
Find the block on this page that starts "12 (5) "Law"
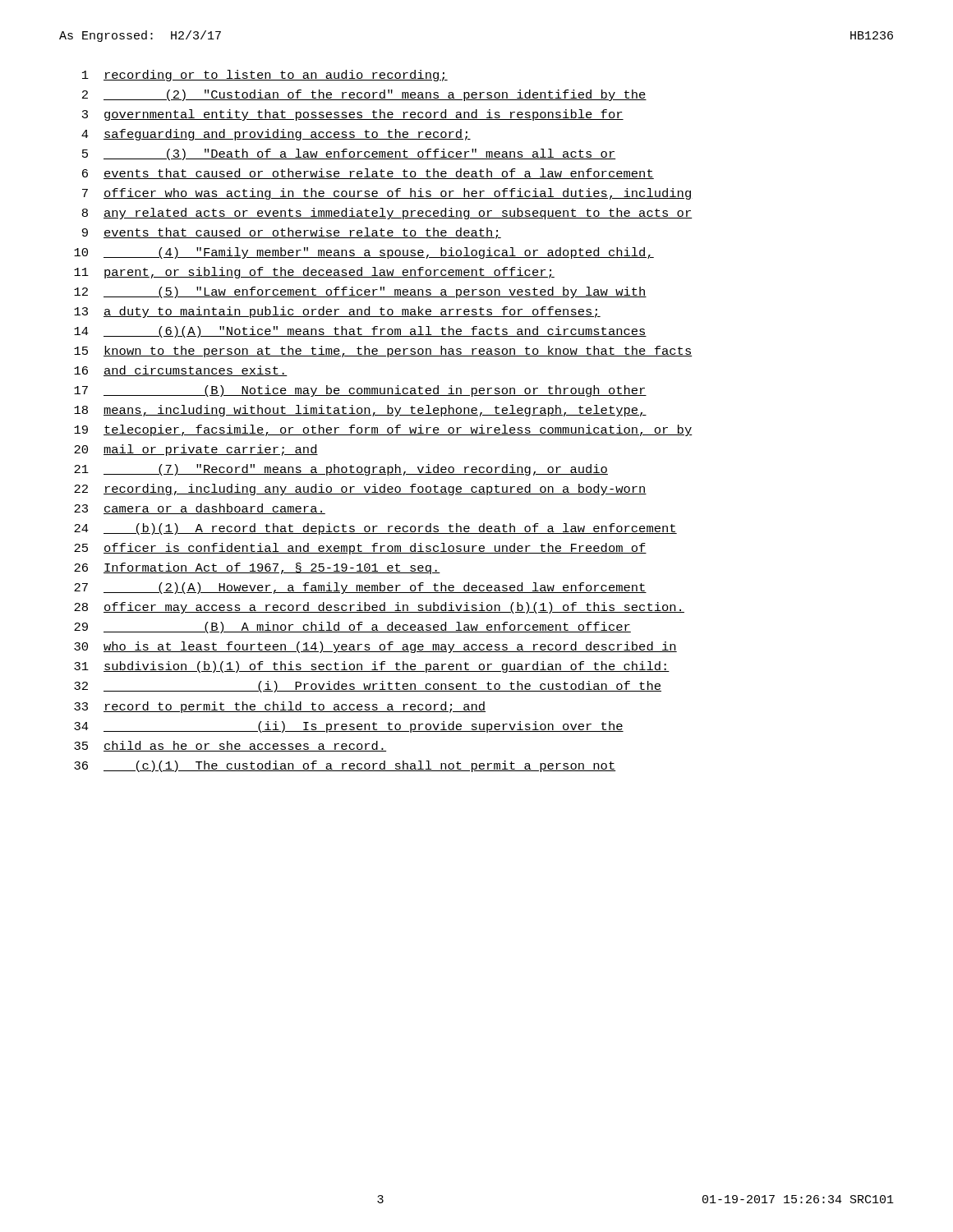pyautogui.click(x=476, y=293)
